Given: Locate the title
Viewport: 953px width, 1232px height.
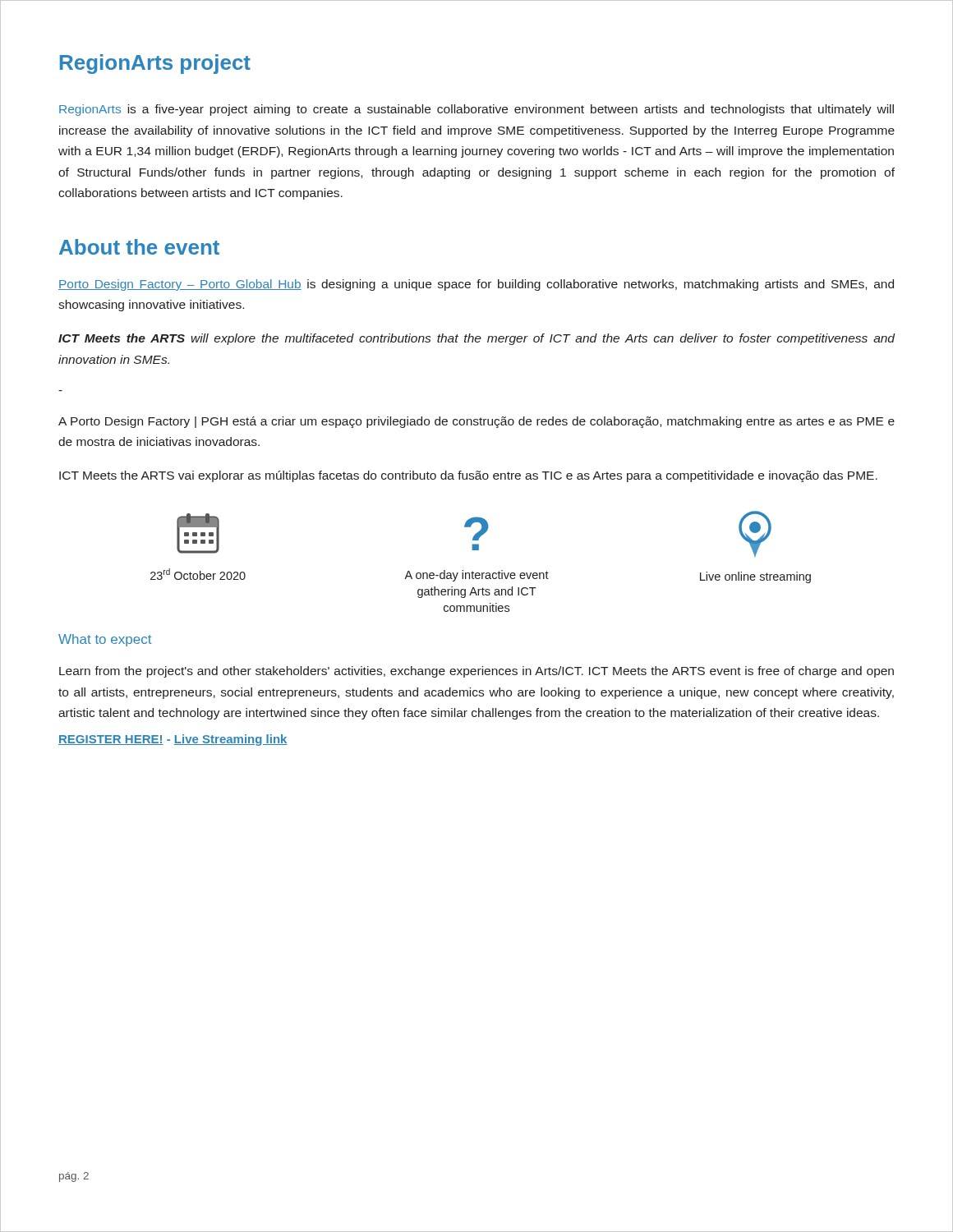Looking at the screenshot, I should click(476, 63).
